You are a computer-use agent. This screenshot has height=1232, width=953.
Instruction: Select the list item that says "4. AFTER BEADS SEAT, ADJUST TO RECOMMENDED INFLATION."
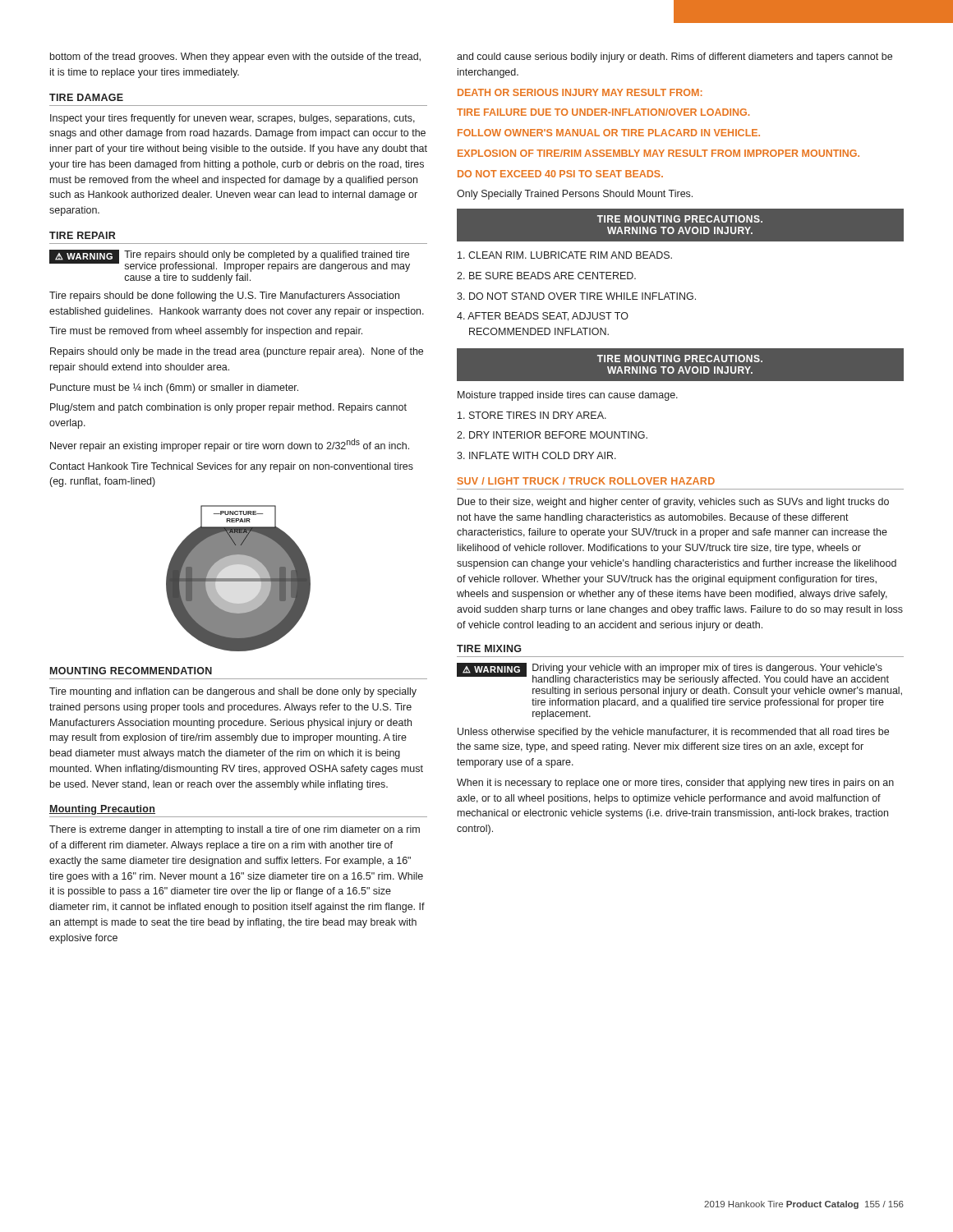543,317
